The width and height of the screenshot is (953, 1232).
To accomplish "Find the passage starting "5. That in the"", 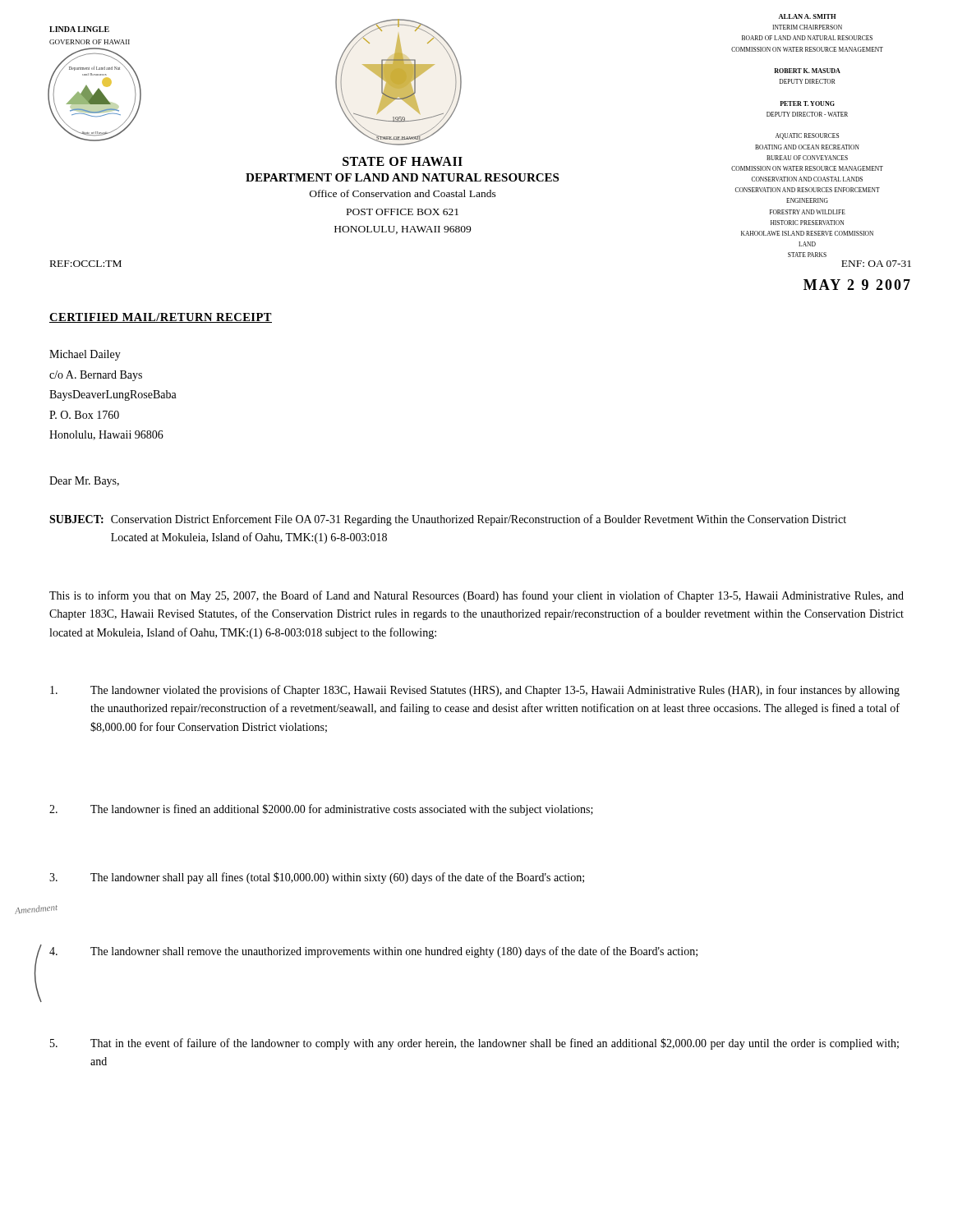I will pos(474,1053).
